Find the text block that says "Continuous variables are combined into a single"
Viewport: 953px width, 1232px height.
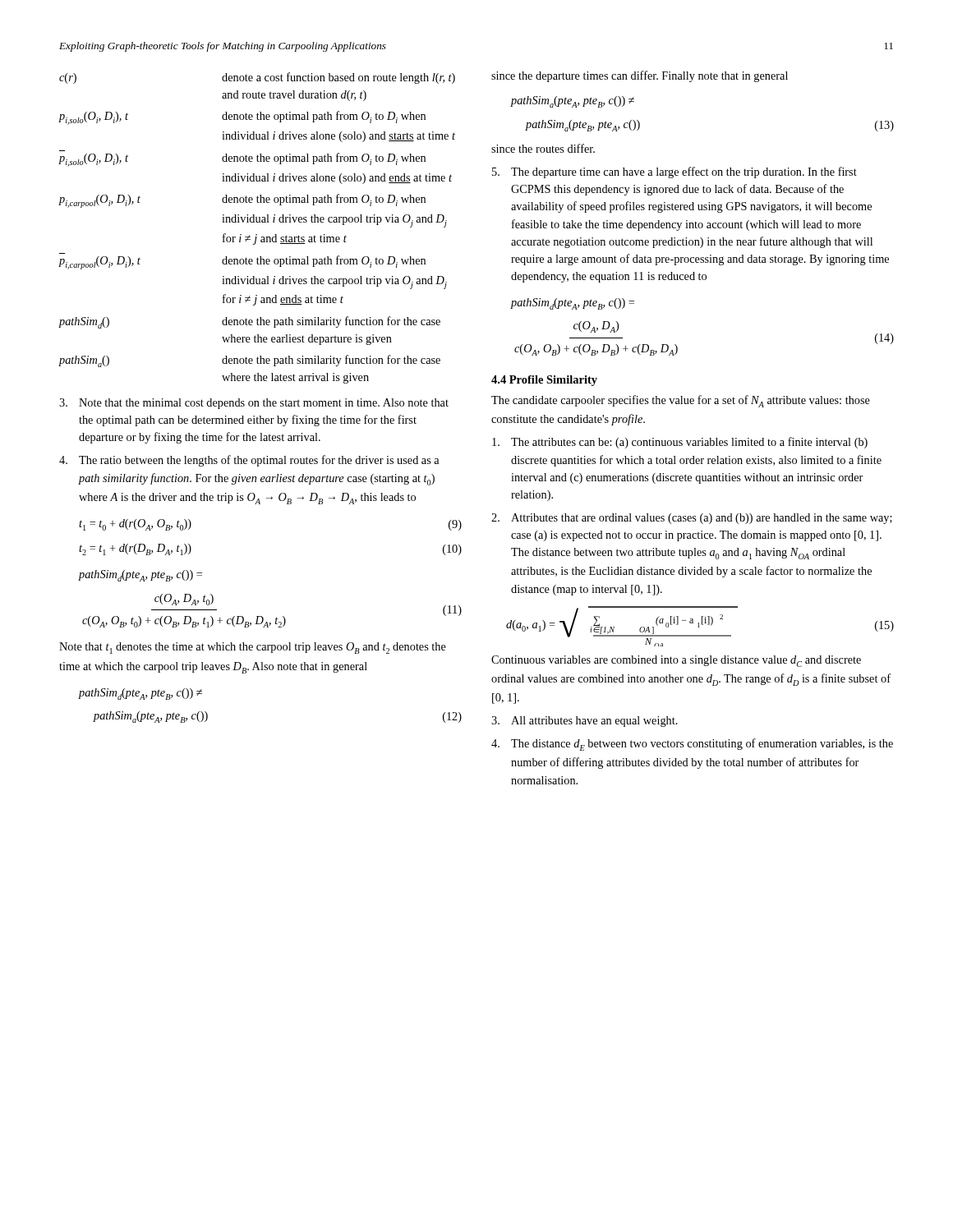click(691, 678)
